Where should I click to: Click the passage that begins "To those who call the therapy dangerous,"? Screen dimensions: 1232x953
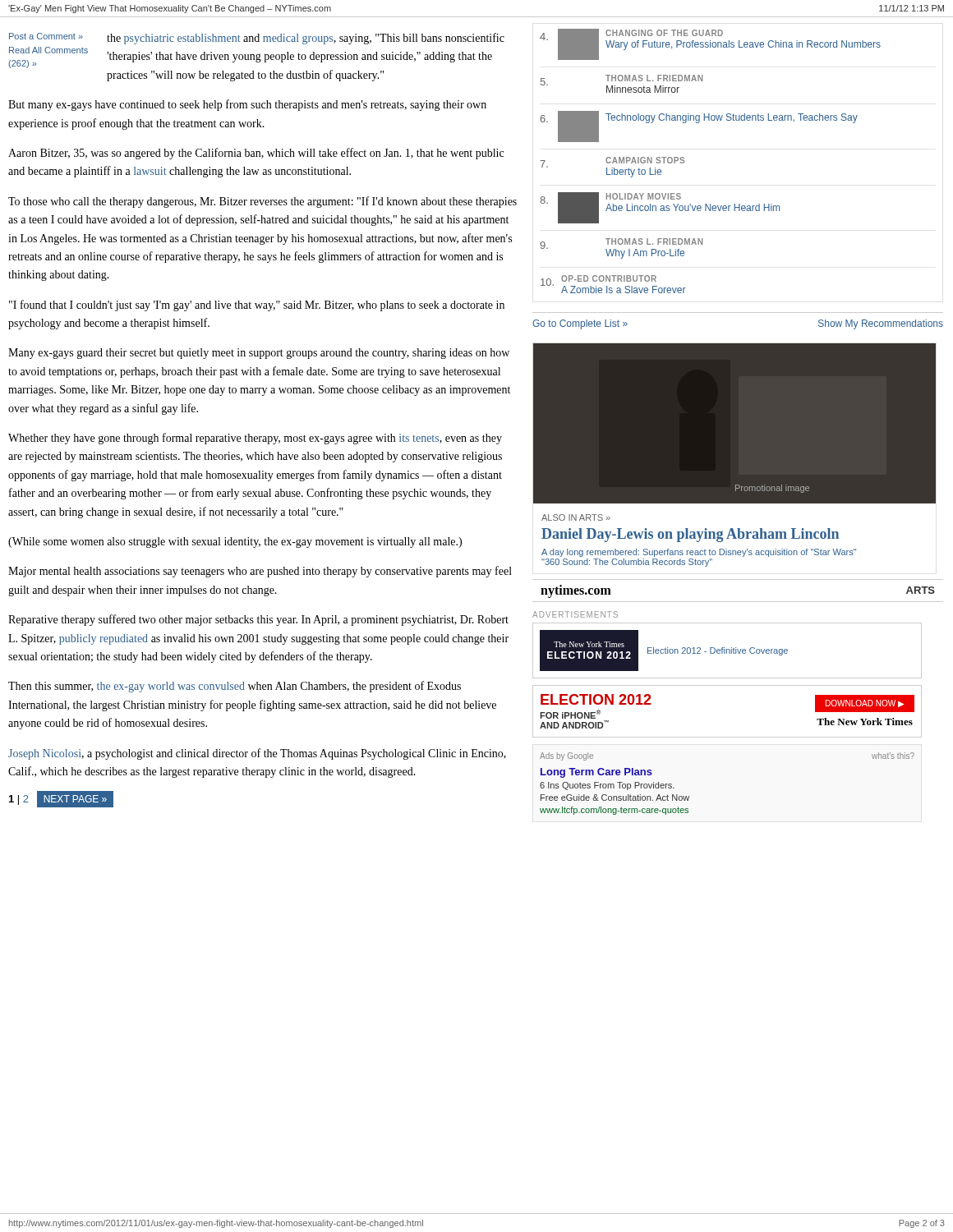pos(263,239)
